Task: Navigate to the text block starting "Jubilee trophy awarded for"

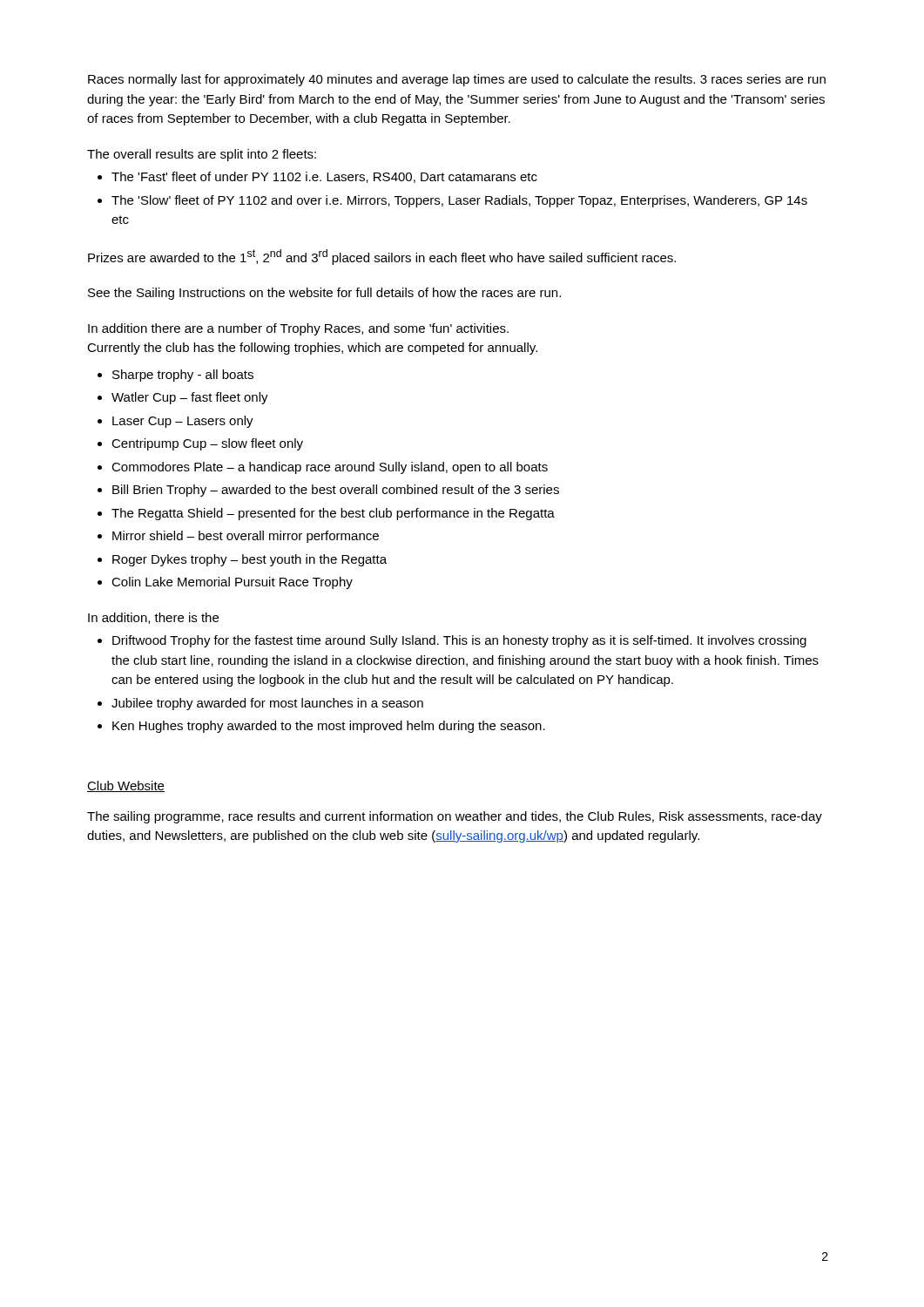Action: 268,702
